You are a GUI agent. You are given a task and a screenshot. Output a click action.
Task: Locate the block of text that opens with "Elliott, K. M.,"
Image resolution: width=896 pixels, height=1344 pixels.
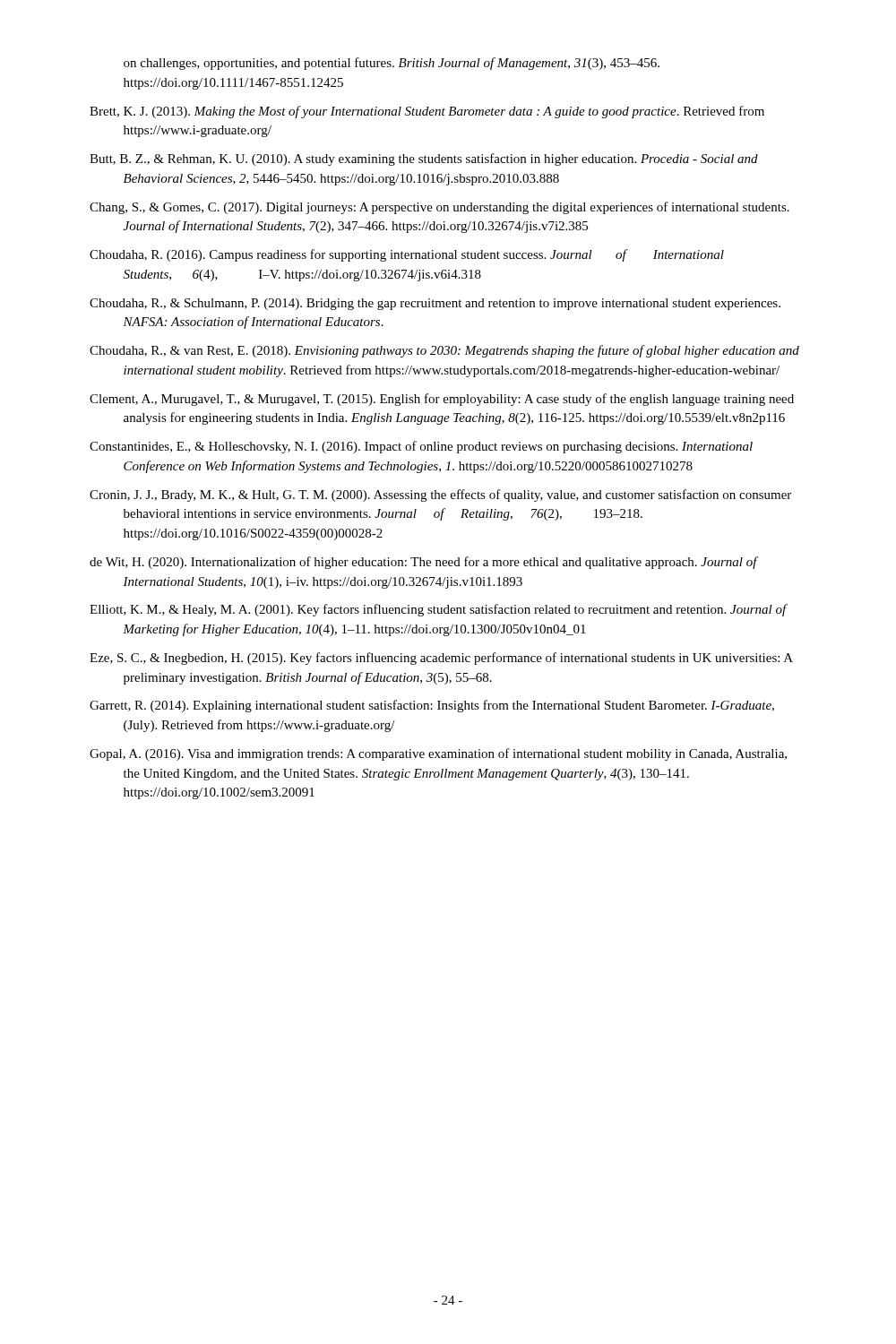click(438, 619)
